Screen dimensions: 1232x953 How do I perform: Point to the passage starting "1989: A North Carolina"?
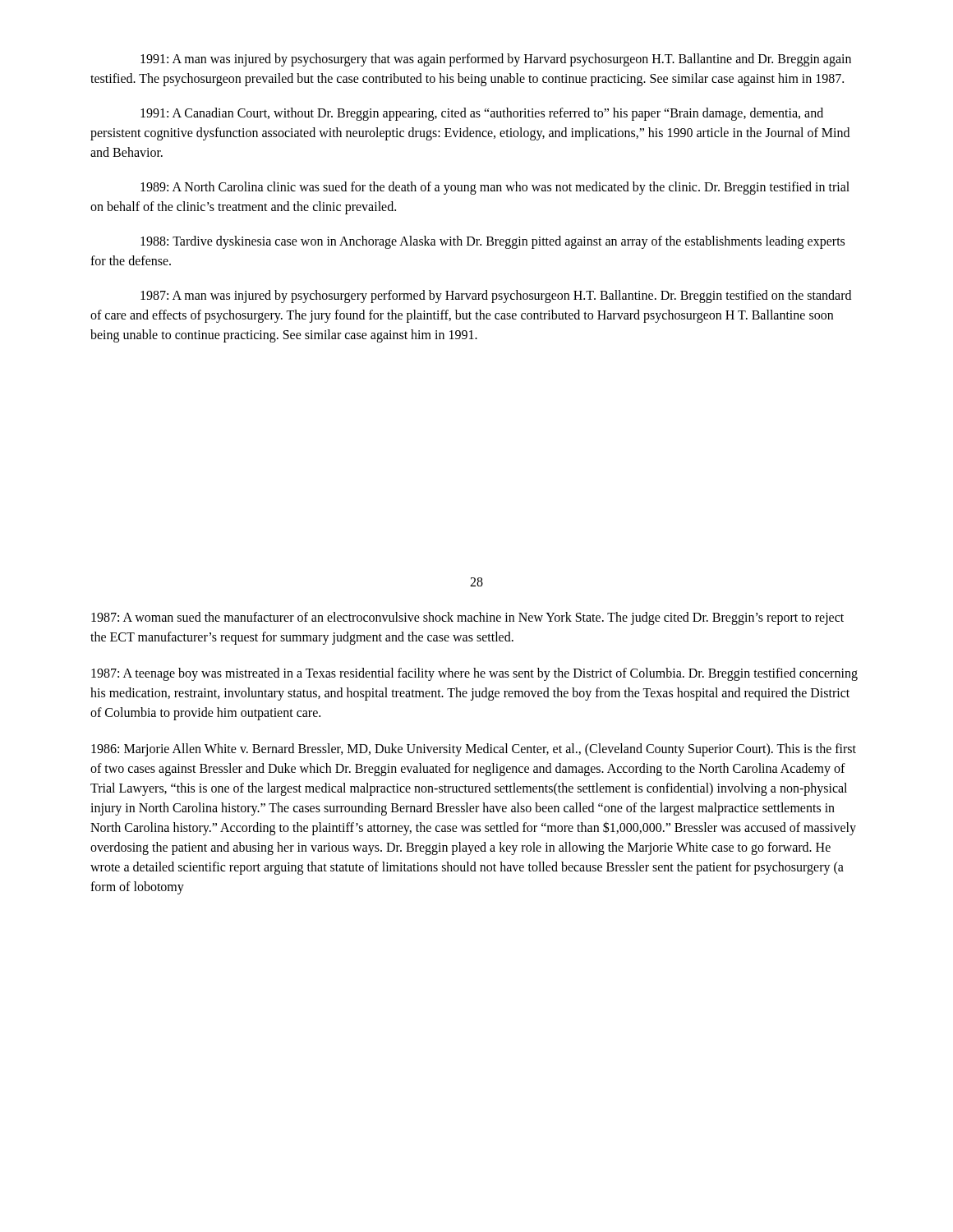tap(470, 197)
